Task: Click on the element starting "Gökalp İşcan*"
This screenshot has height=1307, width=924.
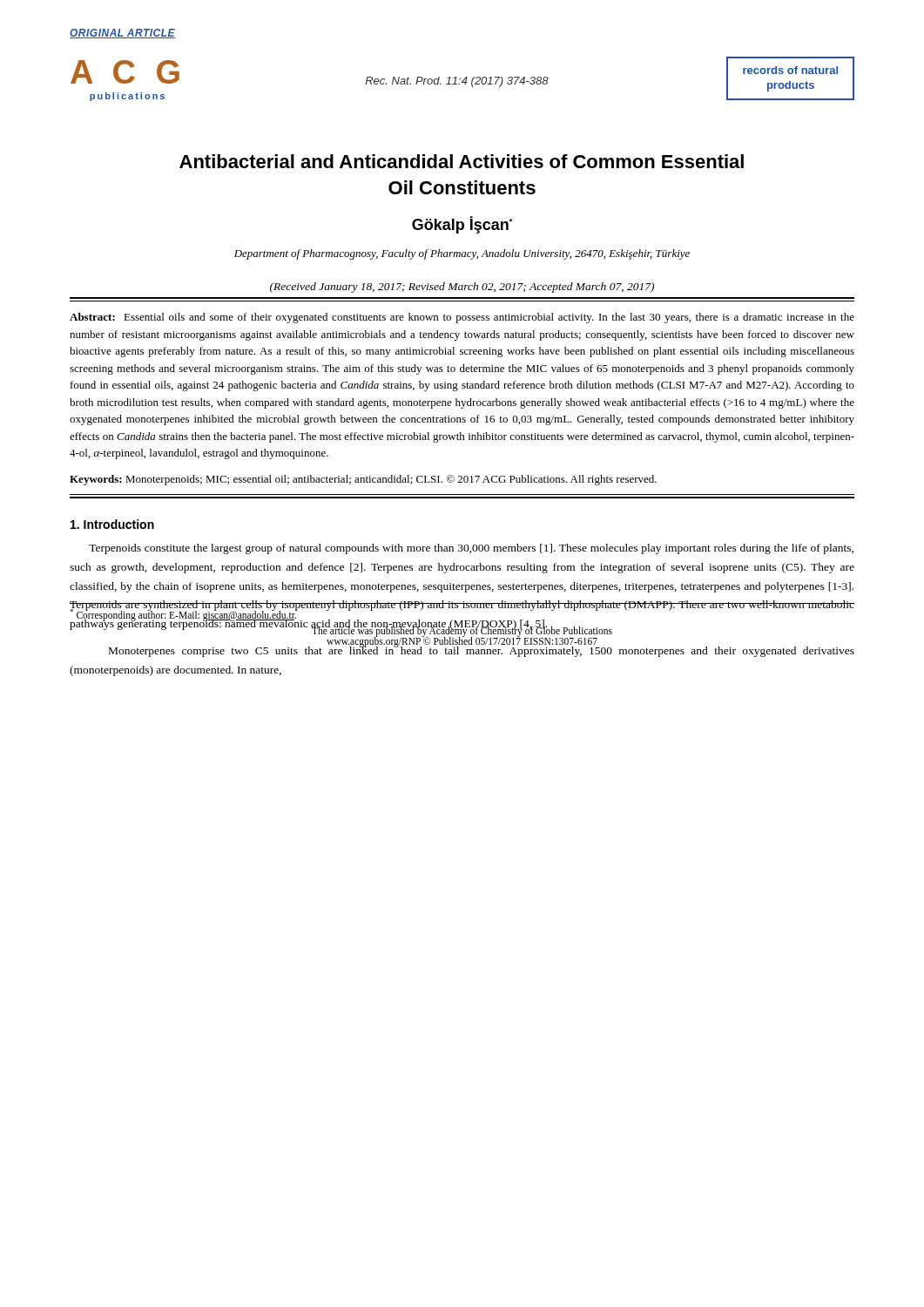Action: point(462,225)
